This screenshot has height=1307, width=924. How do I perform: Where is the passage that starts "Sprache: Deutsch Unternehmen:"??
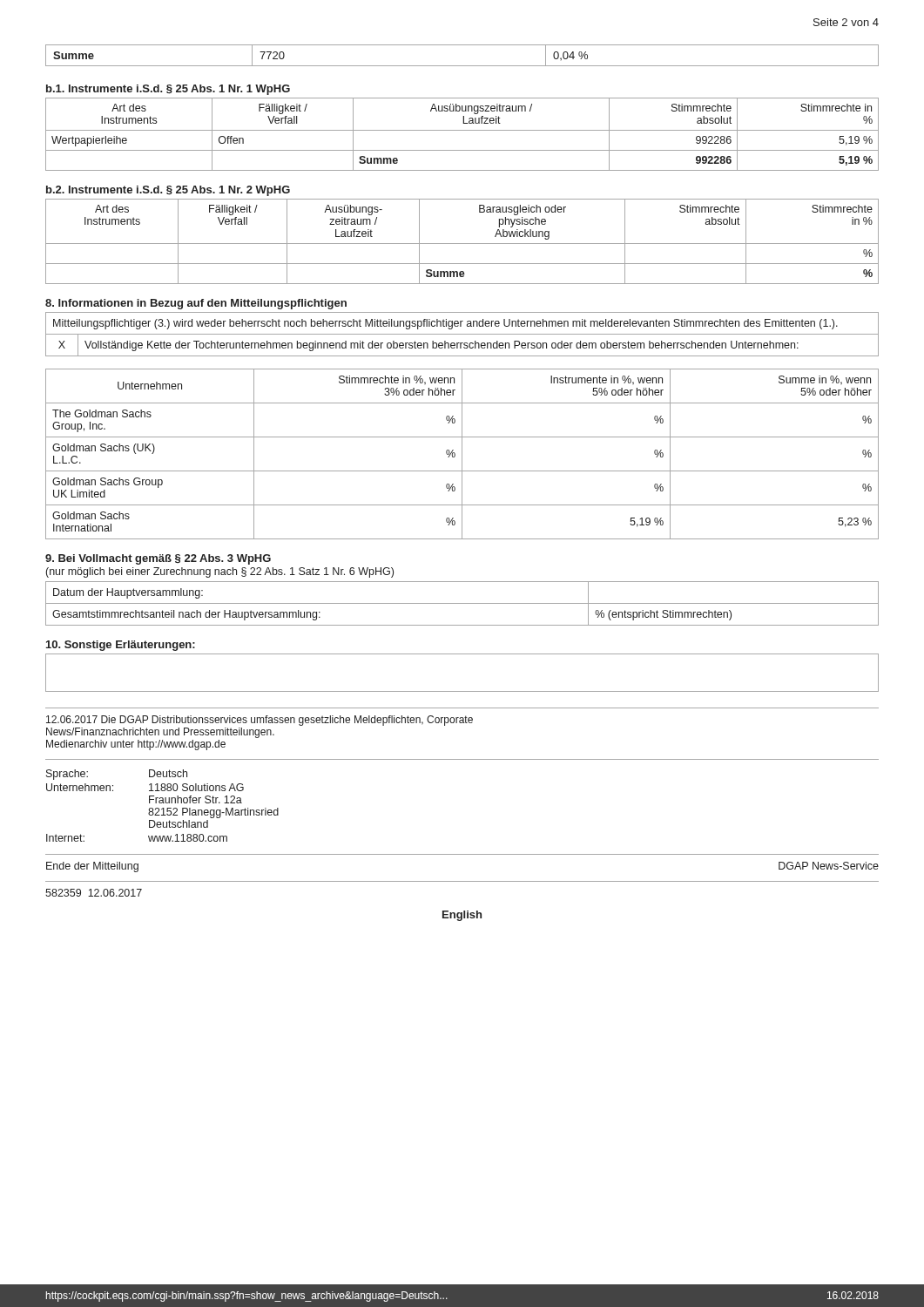tap(165, 806)
